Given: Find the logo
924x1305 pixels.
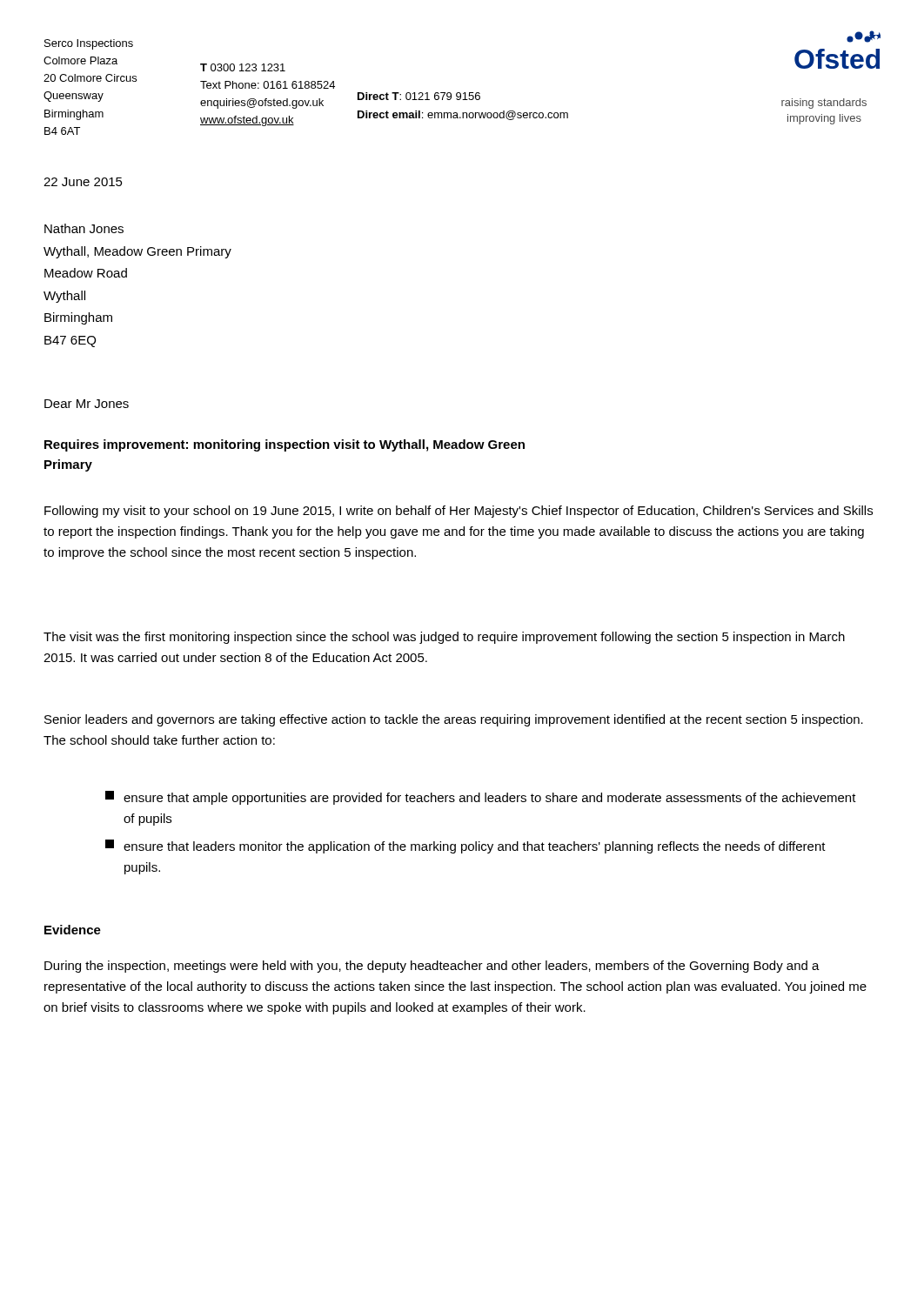Looking at the screenshot, I should point(824,78).
